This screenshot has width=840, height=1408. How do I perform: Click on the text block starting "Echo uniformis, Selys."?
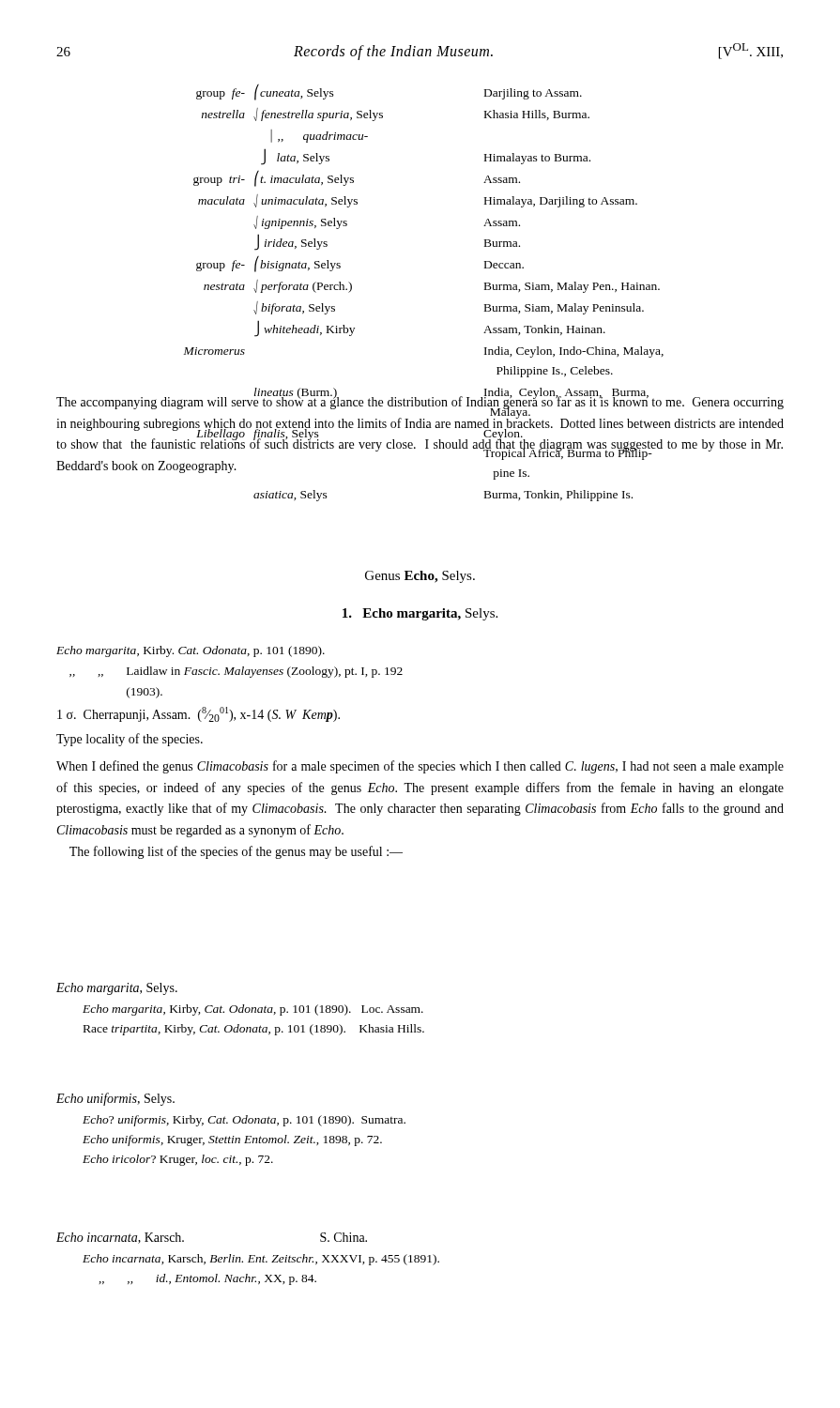[x=115, y=1099]
